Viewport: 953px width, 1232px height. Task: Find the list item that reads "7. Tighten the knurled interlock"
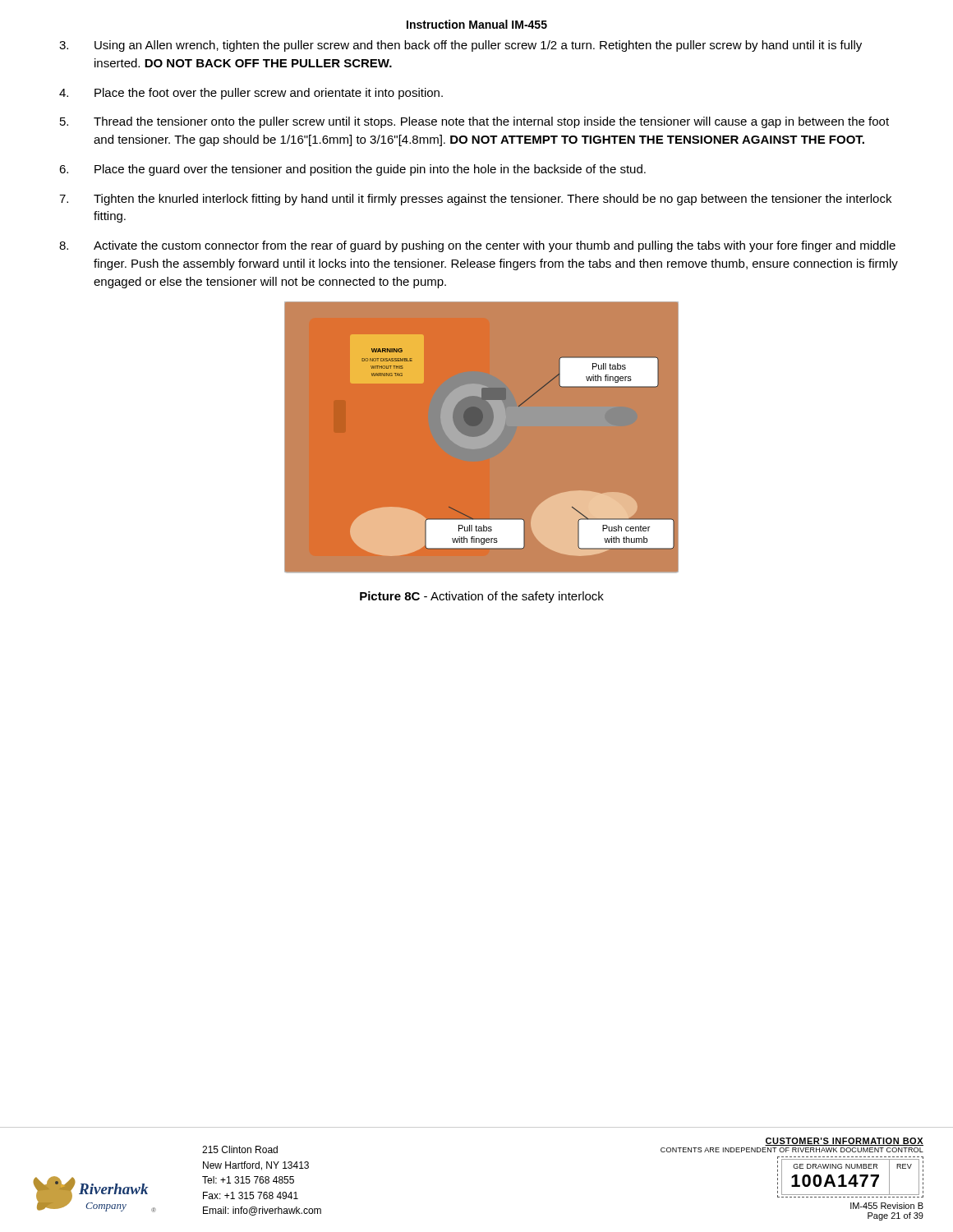tap(481, 207)
